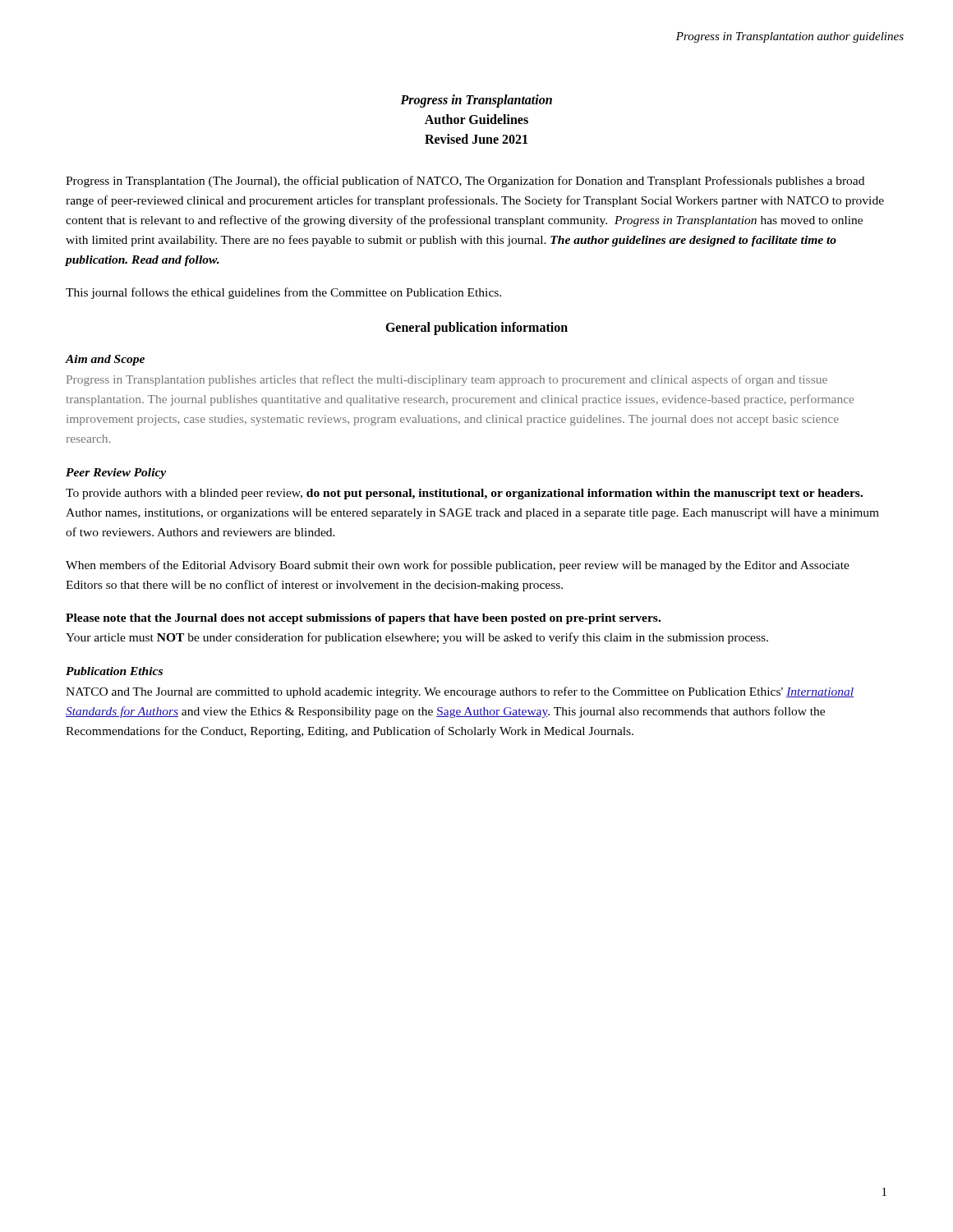953x1232 pixels.
Task: Locate the element starting "Peer Review Policy"
Action: (116, 472)
